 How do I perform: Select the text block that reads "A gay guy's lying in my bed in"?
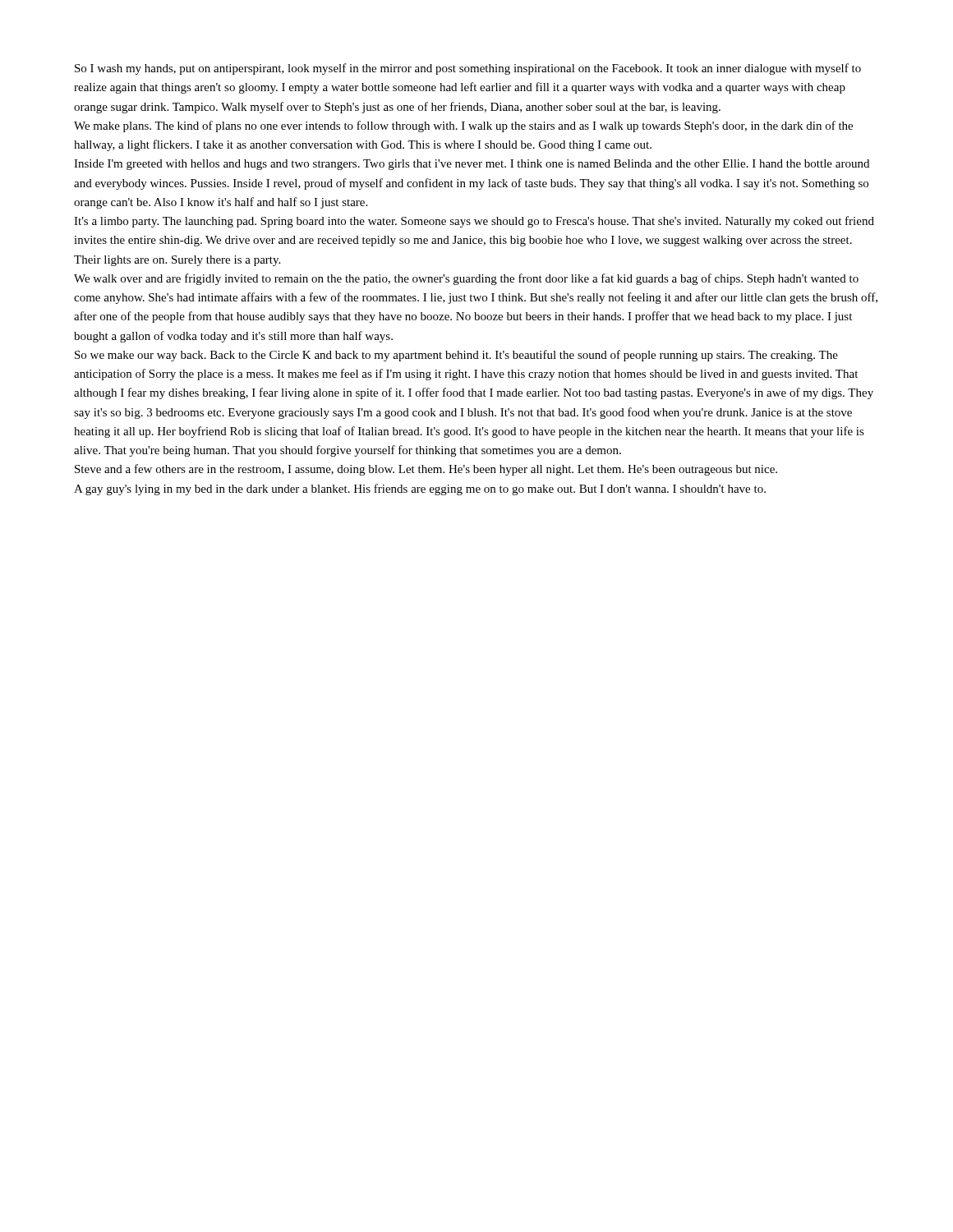tap(476, 489)
